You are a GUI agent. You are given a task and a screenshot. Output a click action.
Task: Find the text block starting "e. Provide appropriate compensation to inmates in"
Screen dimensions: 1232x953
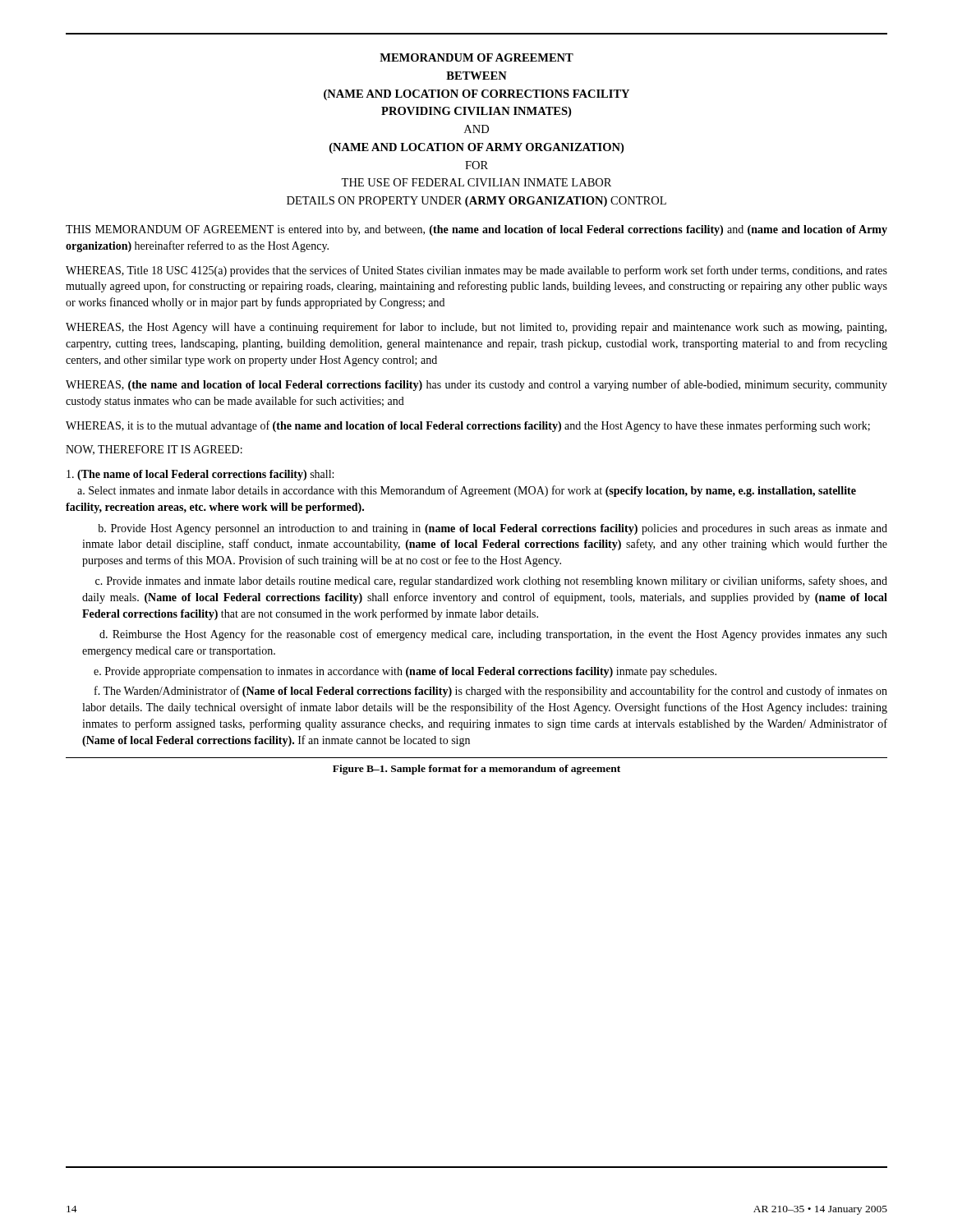coord(400,671)
